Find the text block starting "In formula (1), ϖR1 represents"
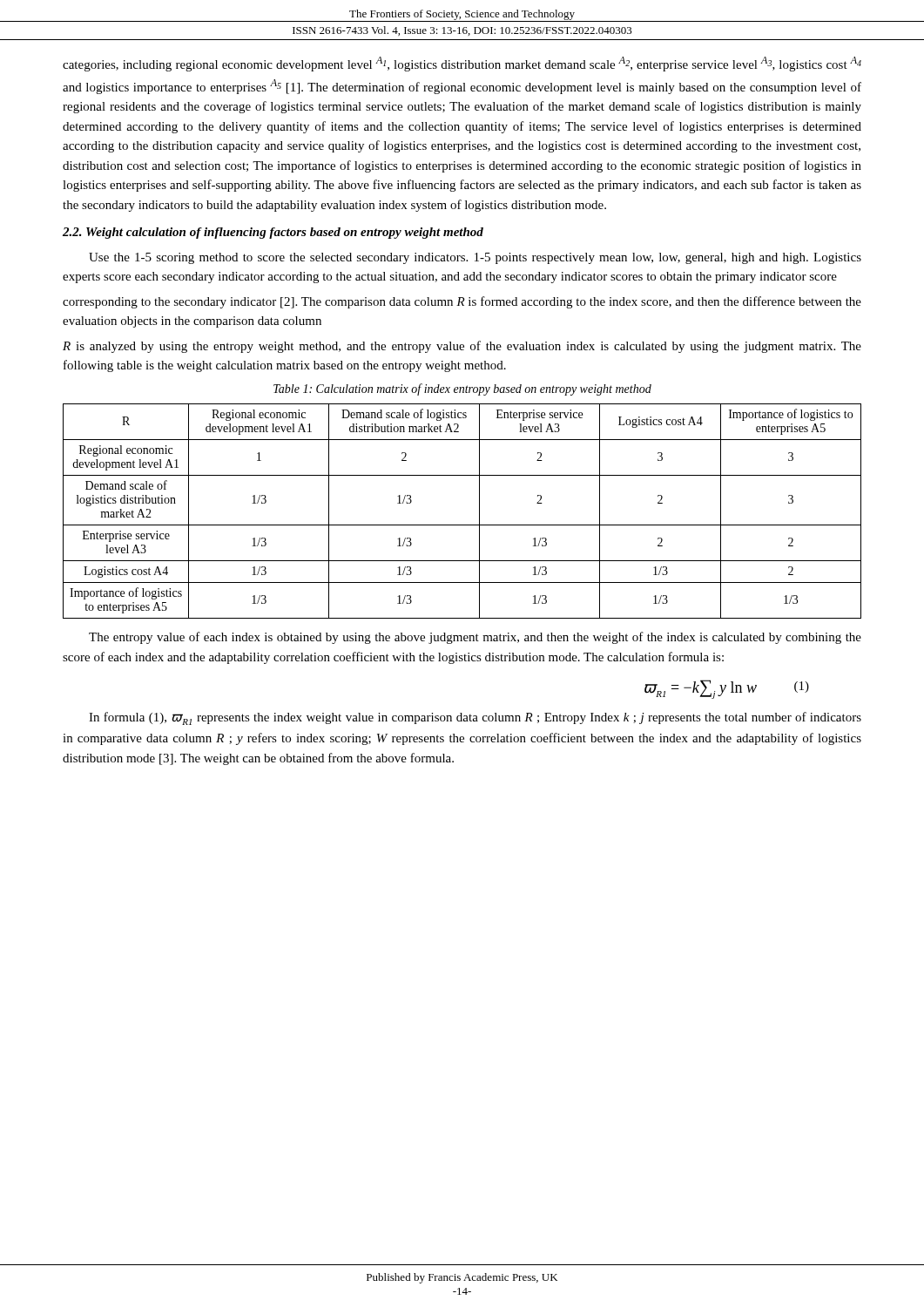 pyautogui.click(x=462, y=737)
